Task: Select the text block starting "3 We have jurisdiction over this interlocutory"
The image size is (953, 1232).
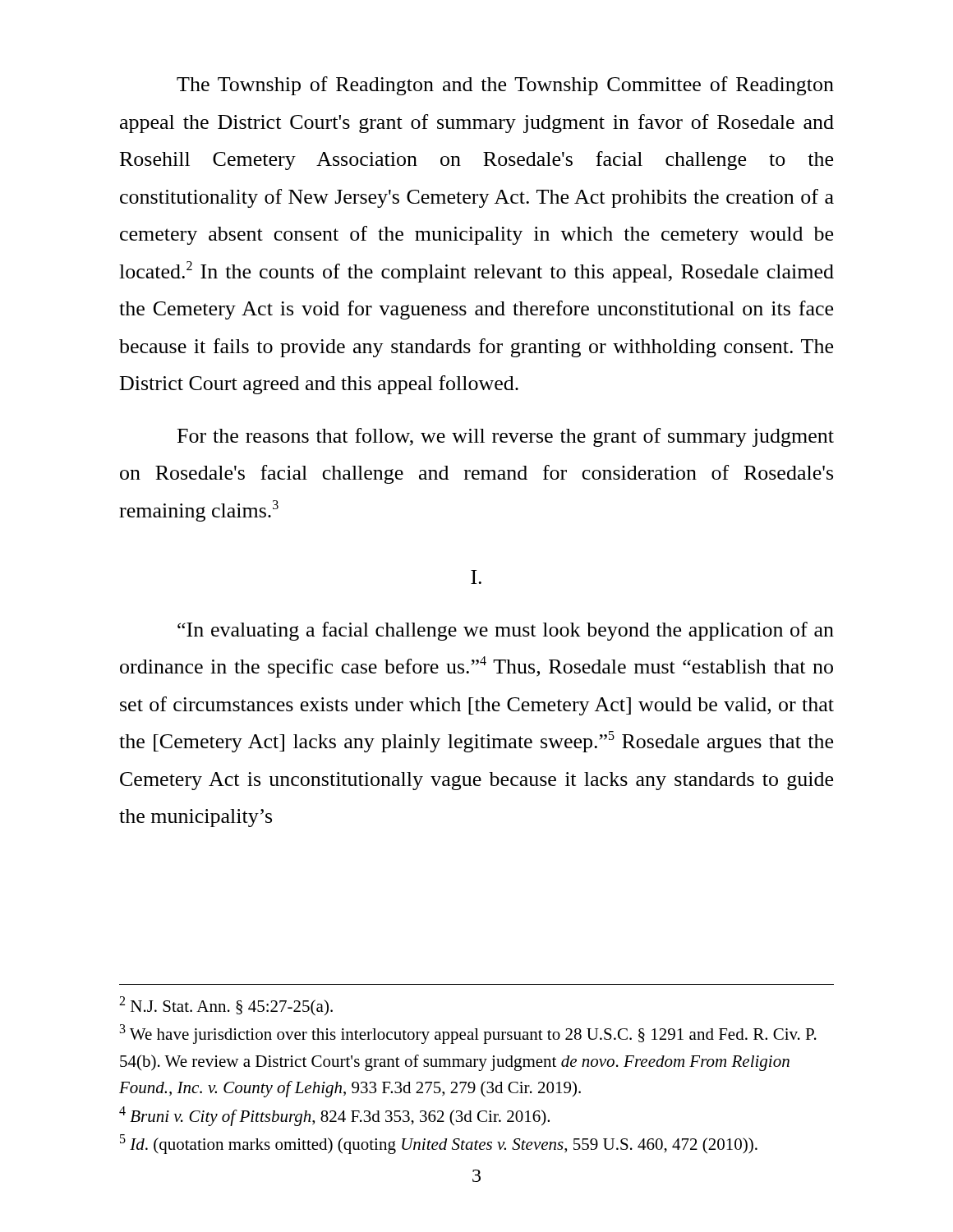Action: (476, 1060)
